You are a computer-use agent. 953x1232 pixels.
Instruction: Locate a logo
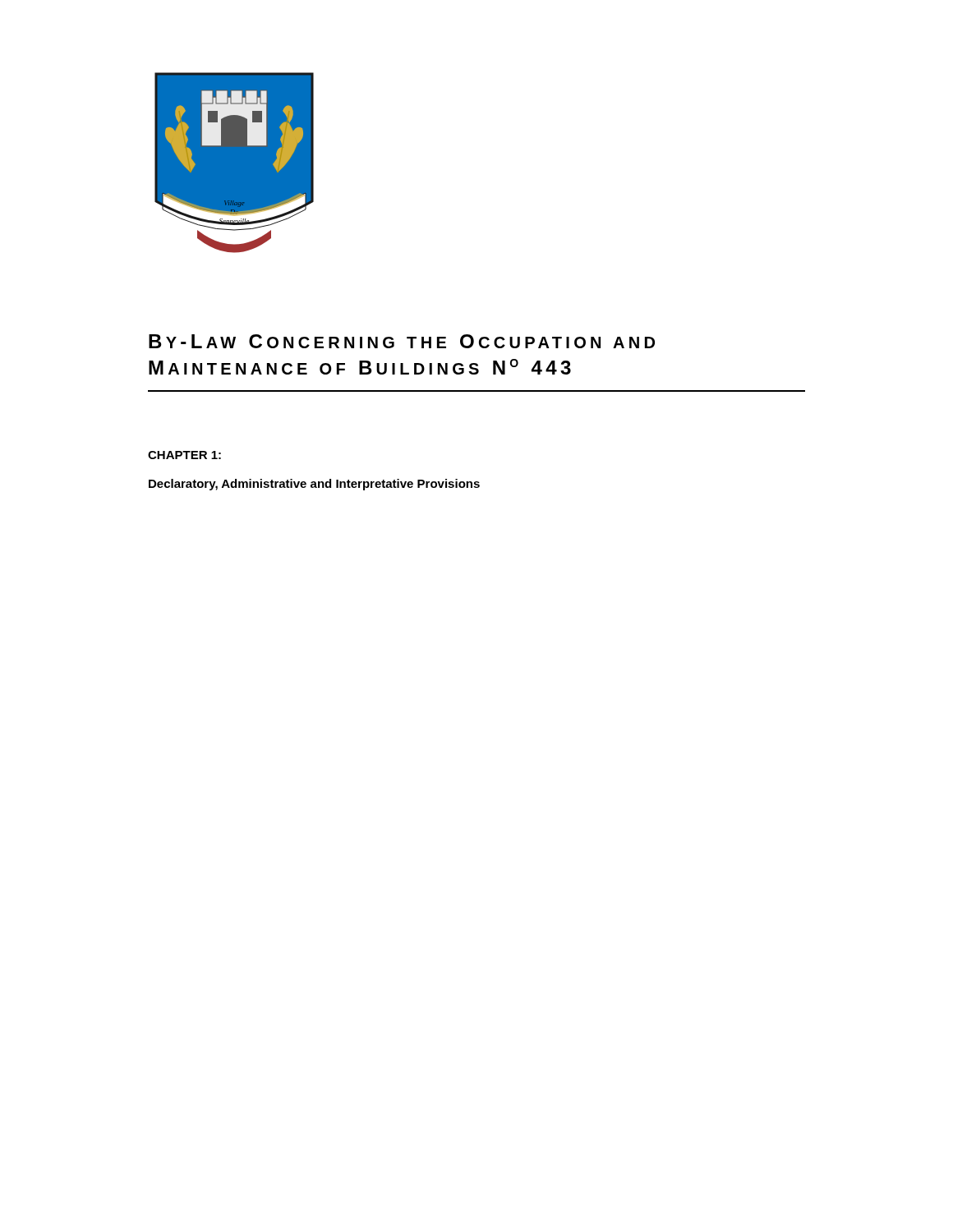coord(238,164)
